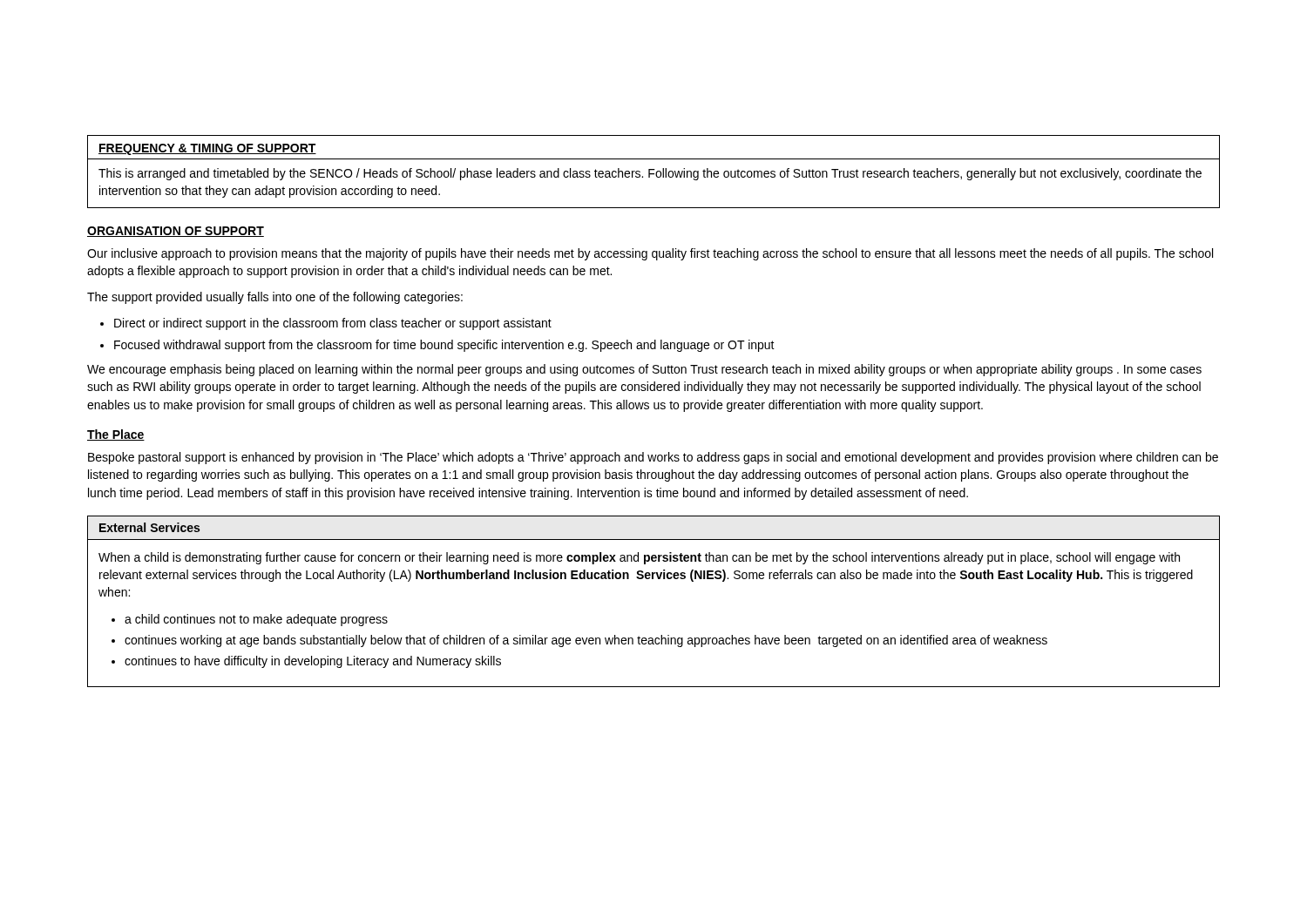The image size is (1307, 924).
Task: Locate the list item that reads "a child continues not to"
Action: (x=256, y=619)
